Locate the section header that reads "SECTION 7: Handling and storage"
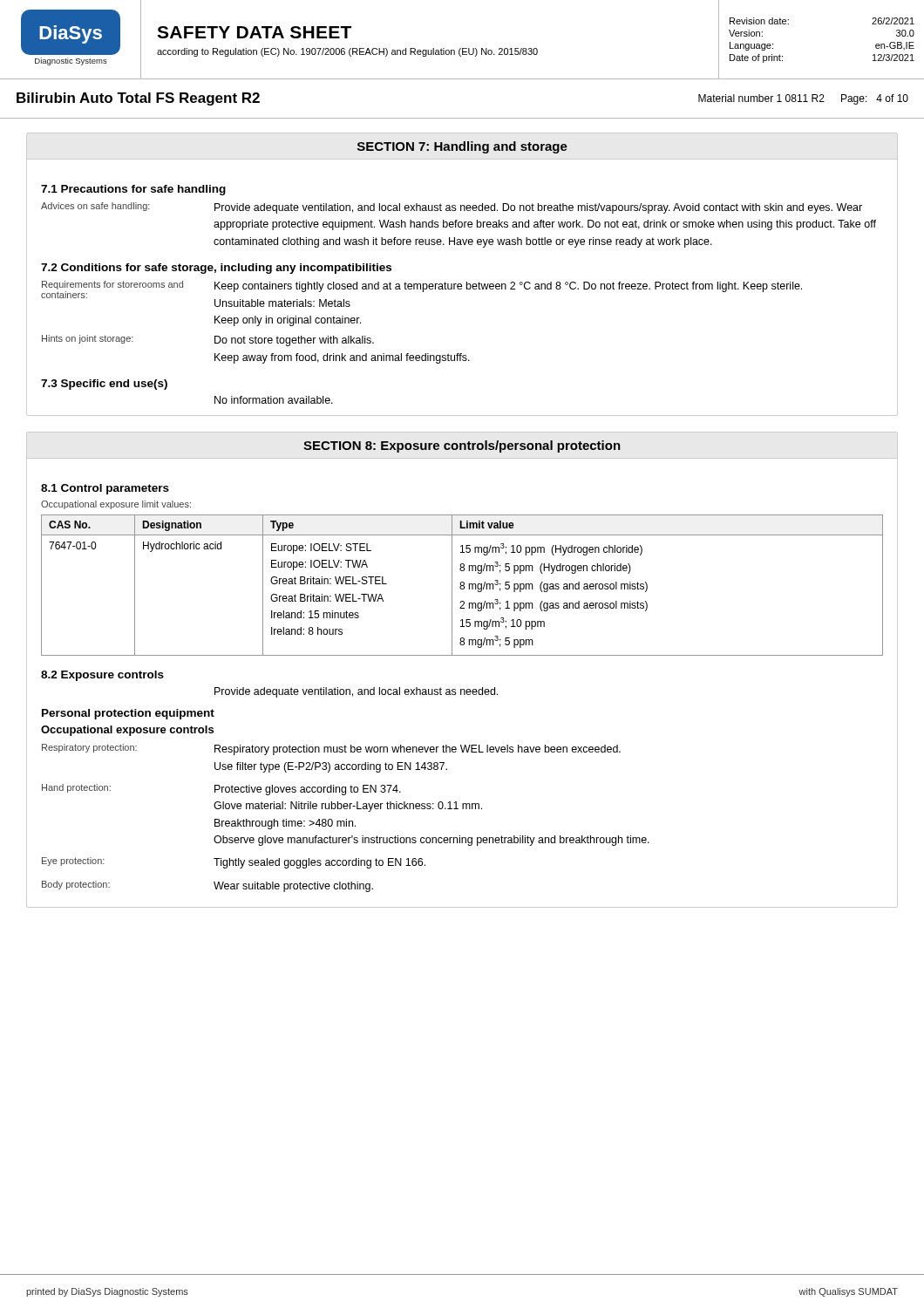924x1308 pixels. (x=462, y=146)
